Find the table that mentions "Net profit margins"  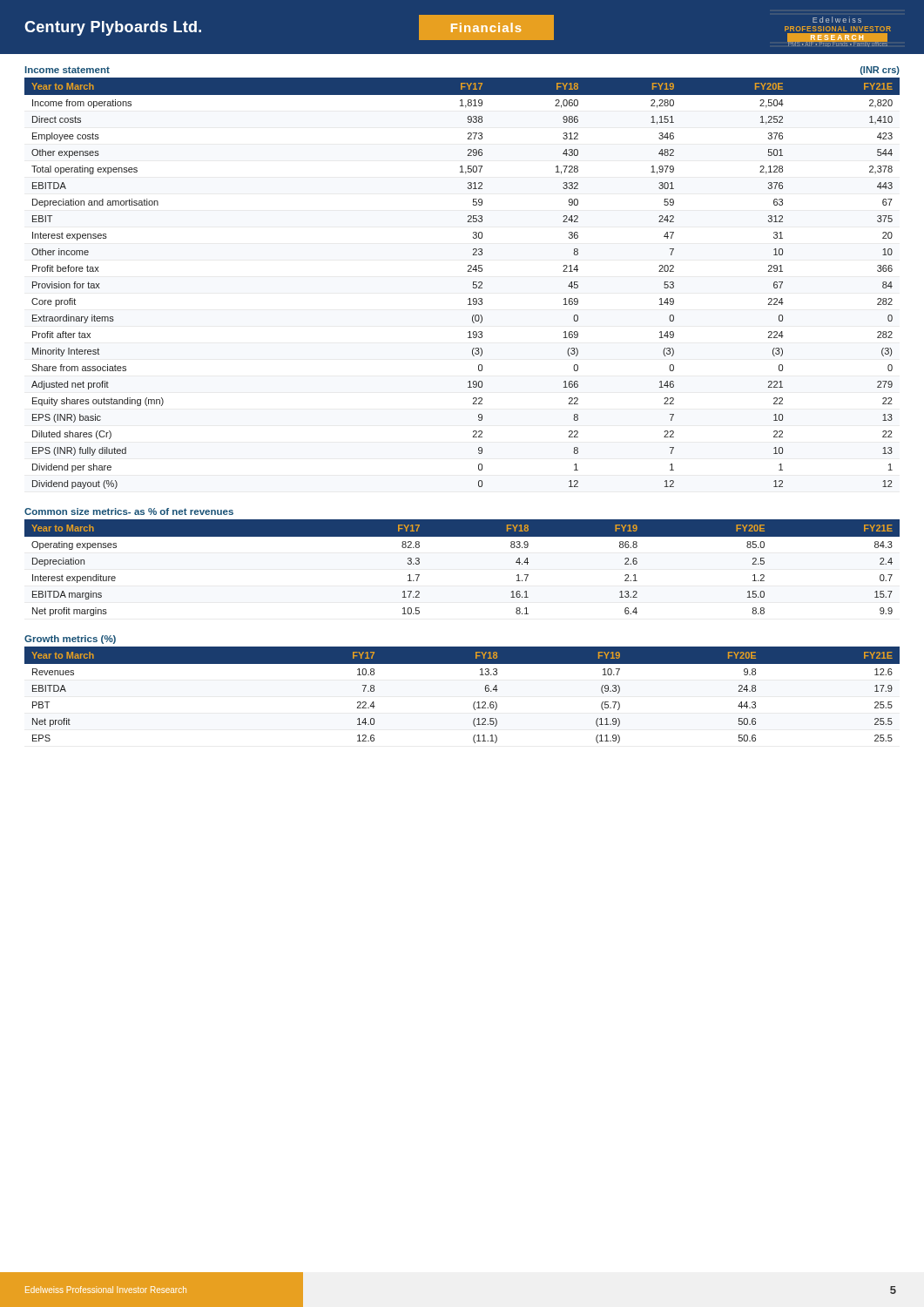point(462,569)
